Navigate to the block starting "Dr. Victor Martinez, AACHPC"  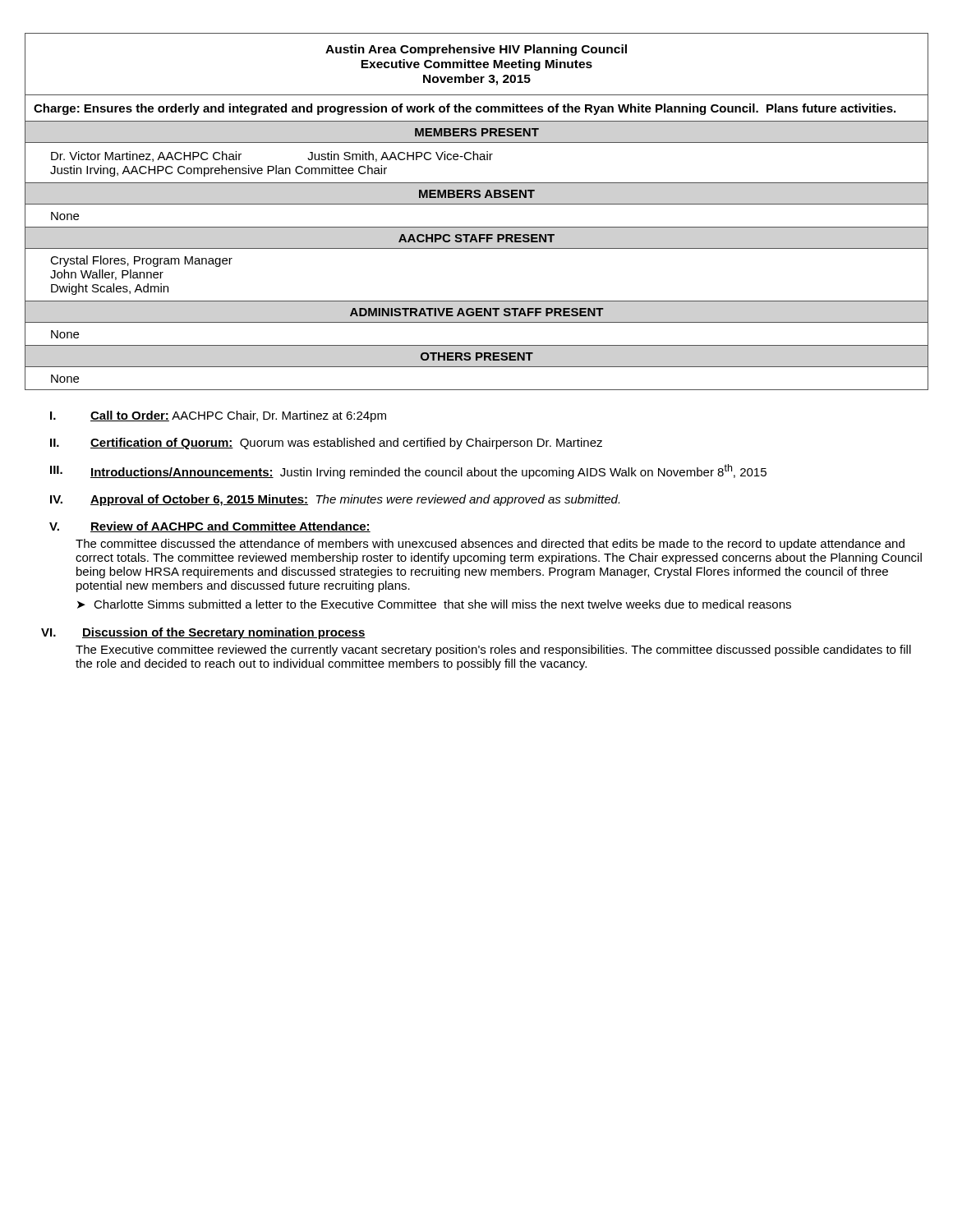pyautogui.click(x=476, y=163)
